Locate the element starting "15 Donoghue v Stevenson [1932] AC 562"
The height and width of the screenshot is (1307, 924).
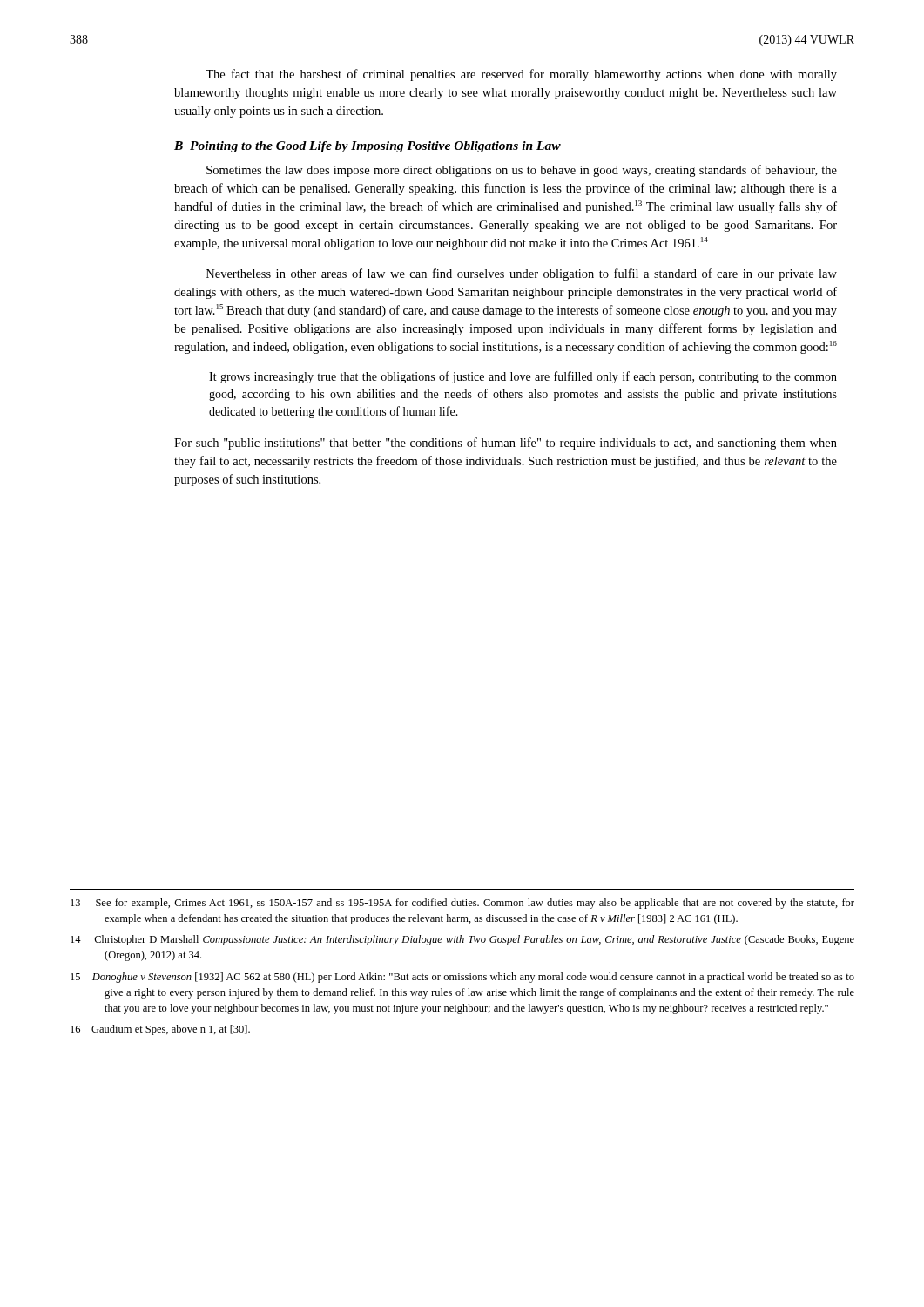tap(462, 992)
